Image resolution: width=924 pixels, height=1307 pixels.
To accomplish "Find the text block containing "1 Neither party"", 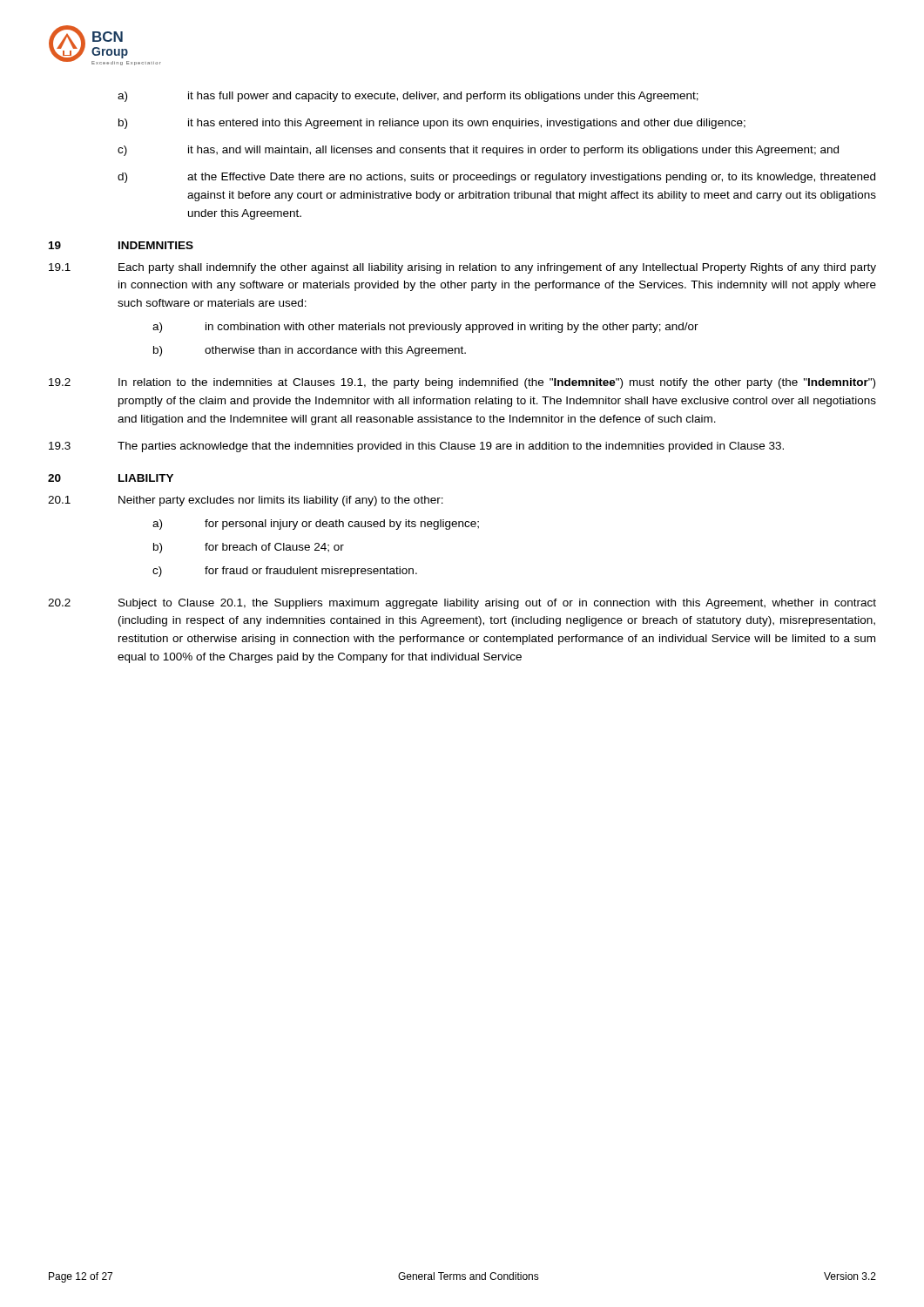I will (462, 538).
